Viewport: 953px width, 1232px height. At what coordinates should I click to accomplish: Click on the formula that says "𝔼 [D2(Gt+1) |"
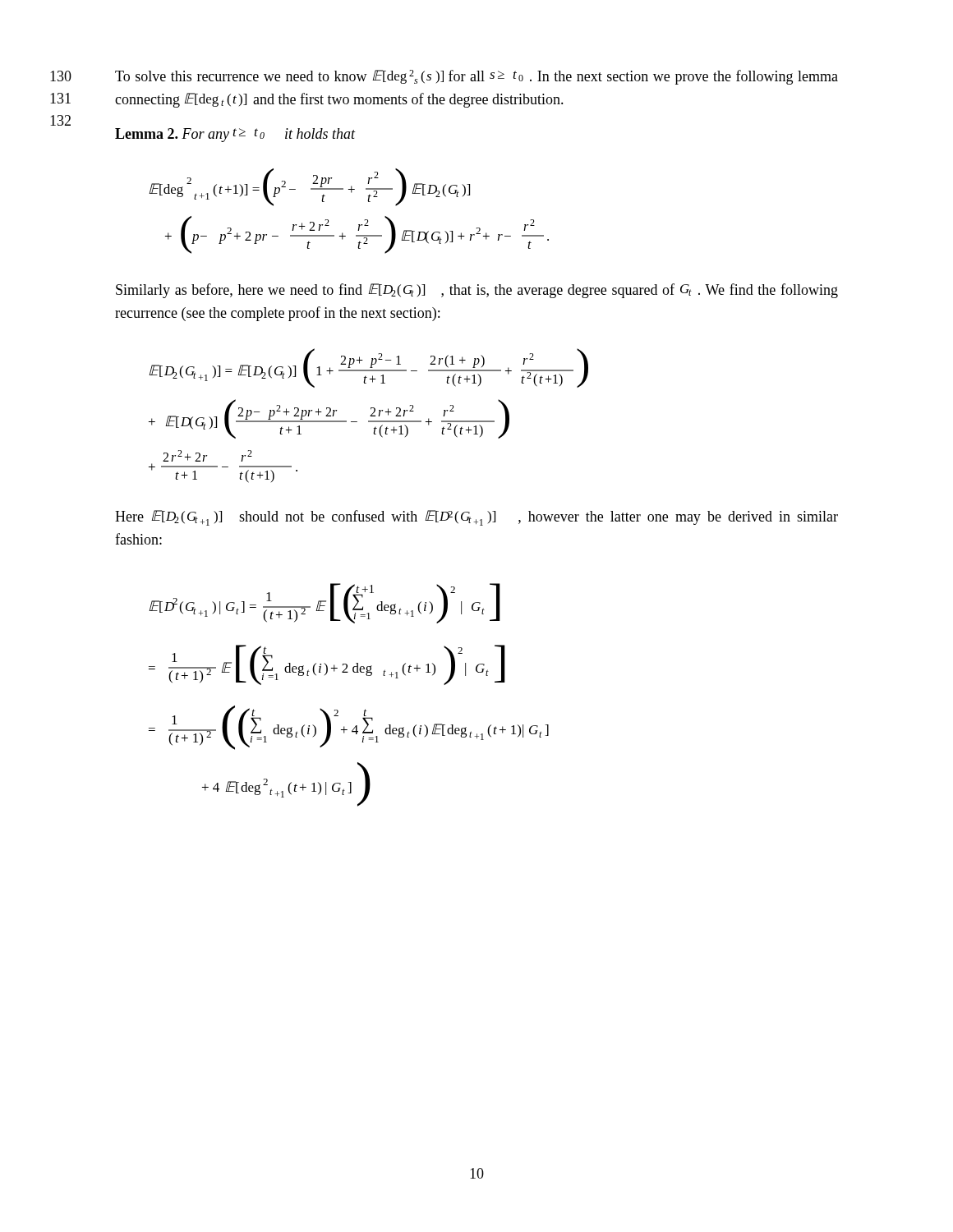[x=476, y=736]
